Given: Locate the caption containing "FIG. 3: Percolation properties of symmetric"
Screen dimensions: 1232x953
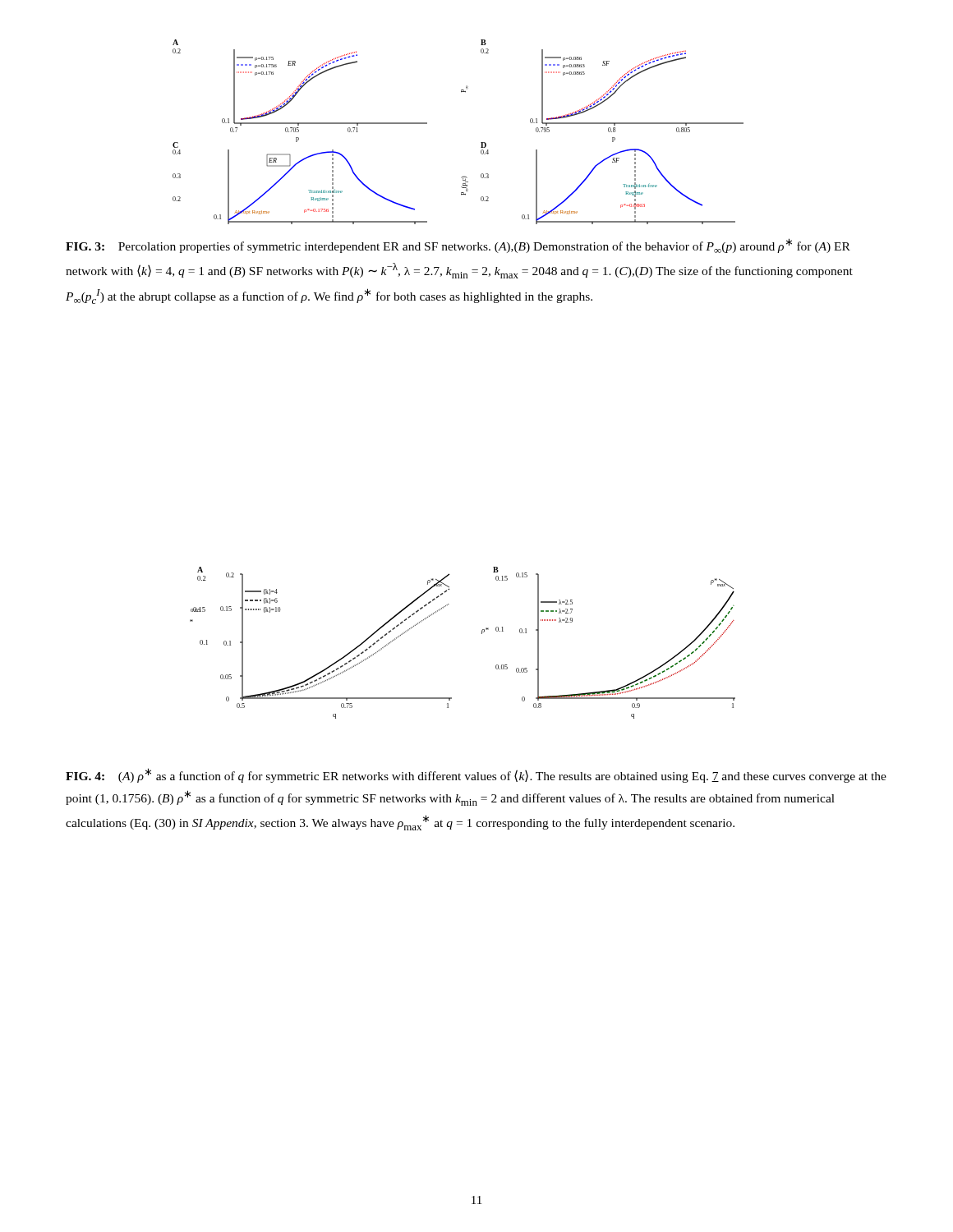Looking at the screenshot, I should pyautogui.click(x=459, y=271).
